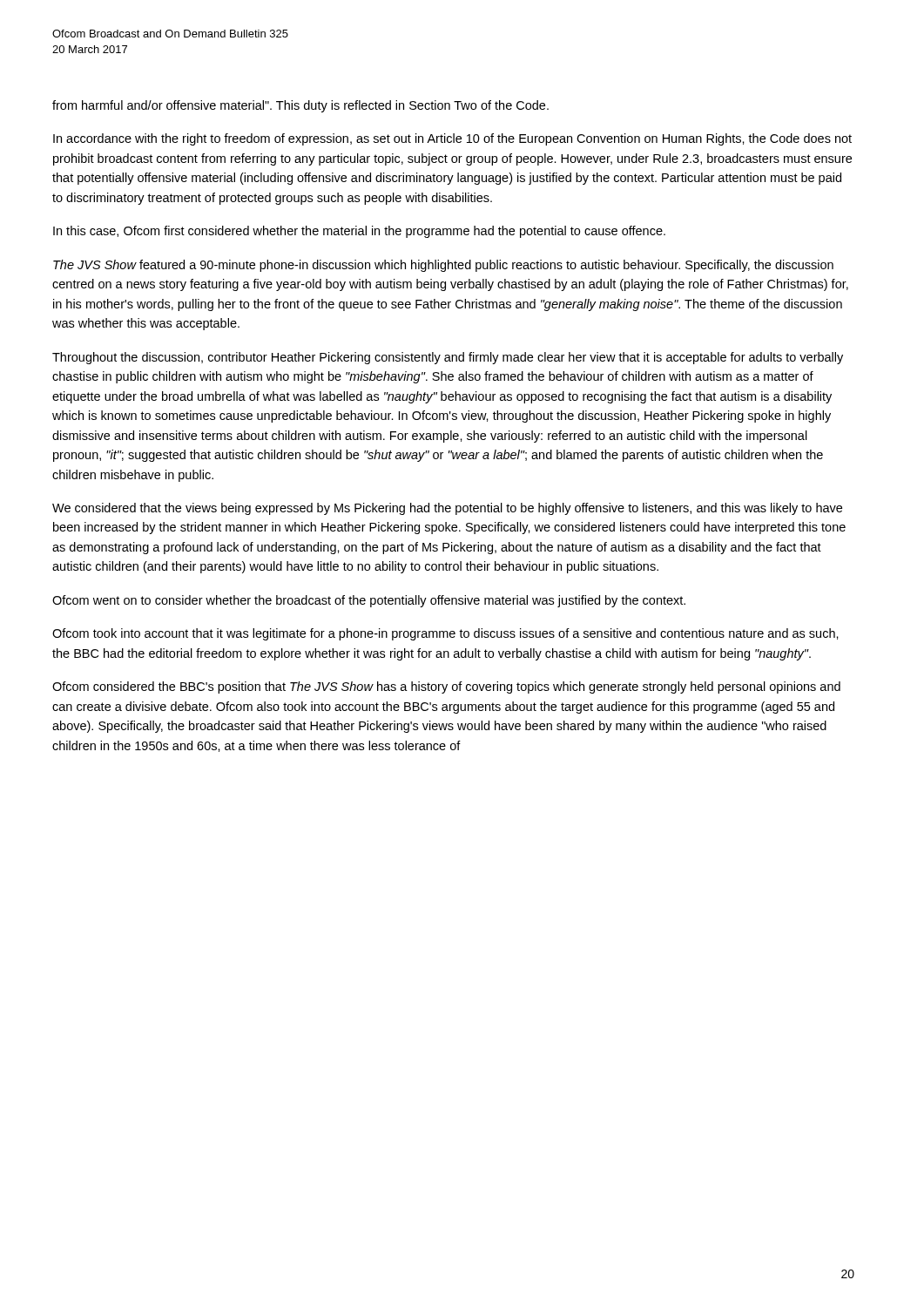Image resolution: width=924 pixels, height=1307 pixels.
Task: Locate the block of text that opens with "In accordance with the right to freedom"
Action: [x=452, y=168]
